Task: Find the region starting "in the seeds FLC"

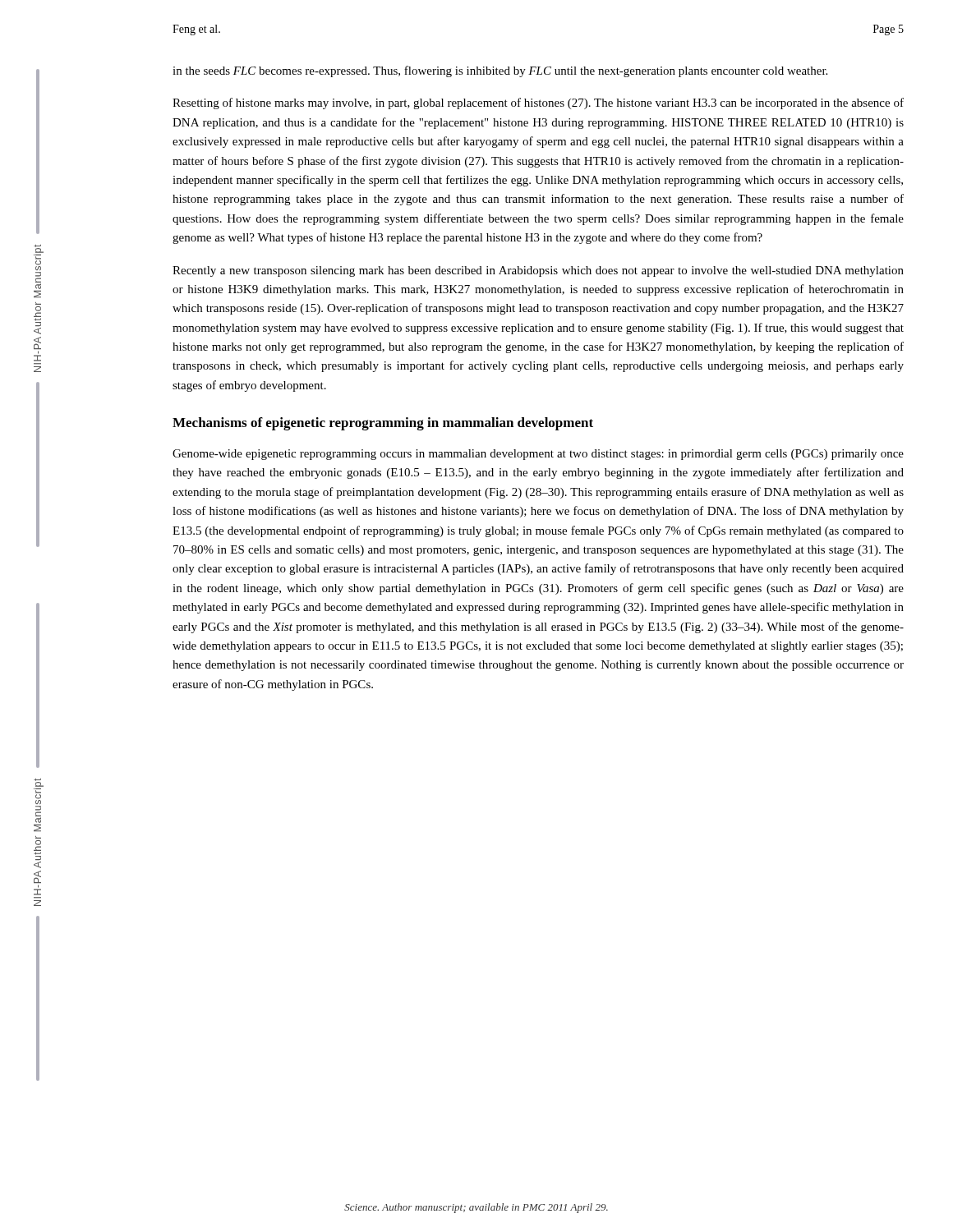Action: (500, 71)
